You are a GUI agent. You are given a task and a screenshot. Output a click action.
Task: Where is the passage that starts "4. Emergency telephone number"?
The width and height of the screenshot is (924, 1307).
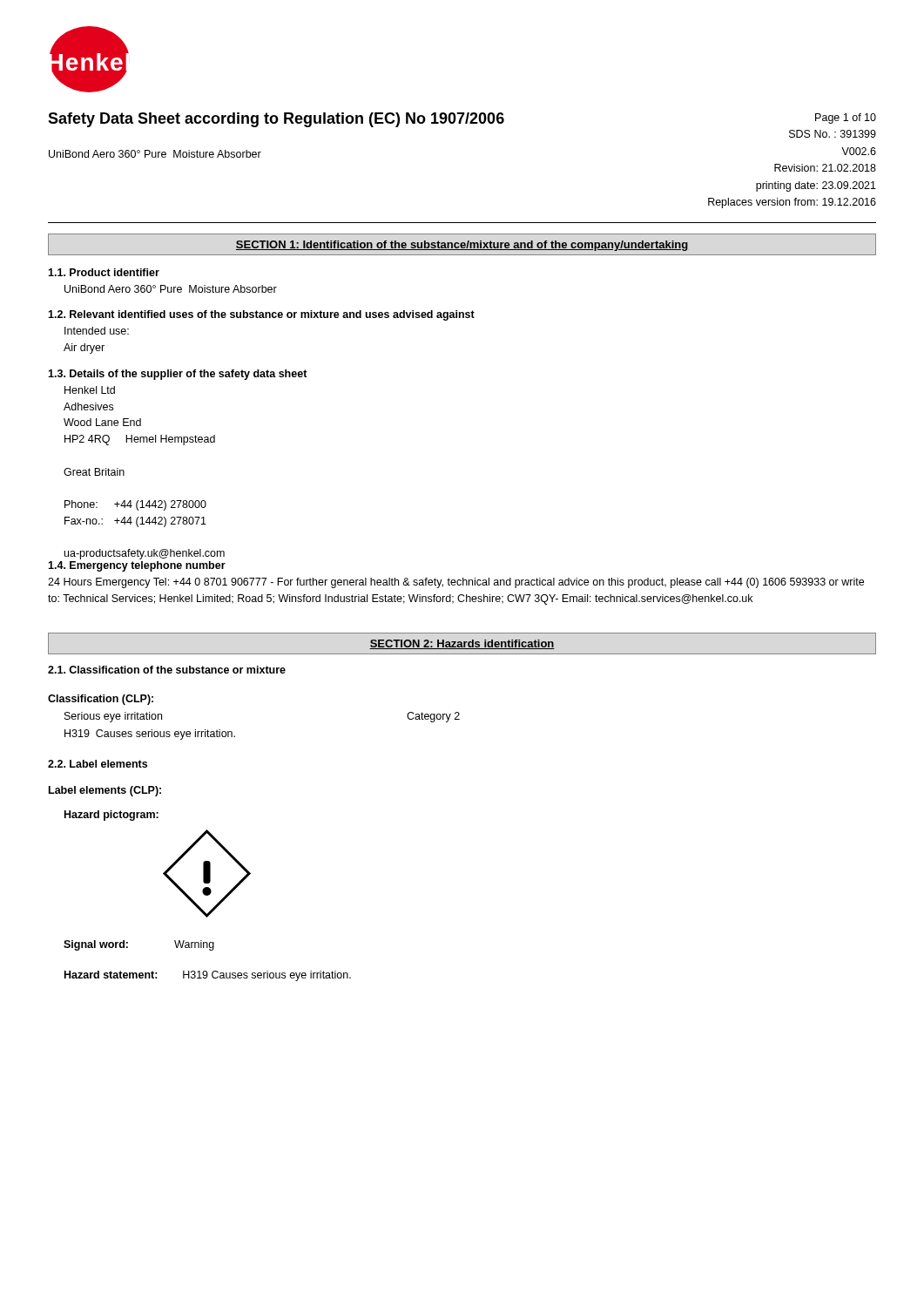pos(456,582)
